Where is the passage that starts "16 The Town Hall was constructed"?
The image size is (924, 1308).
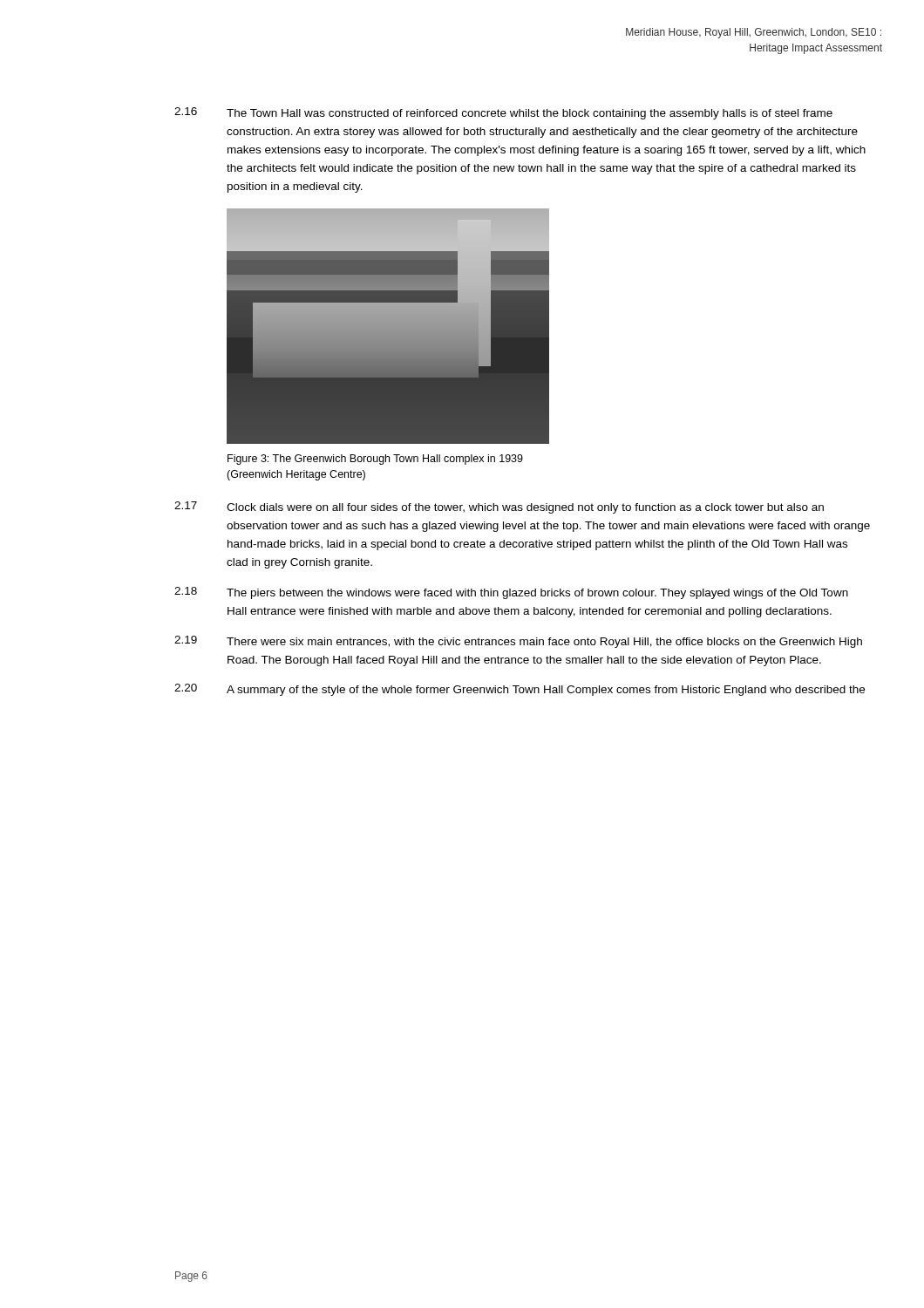coord(523,150)
